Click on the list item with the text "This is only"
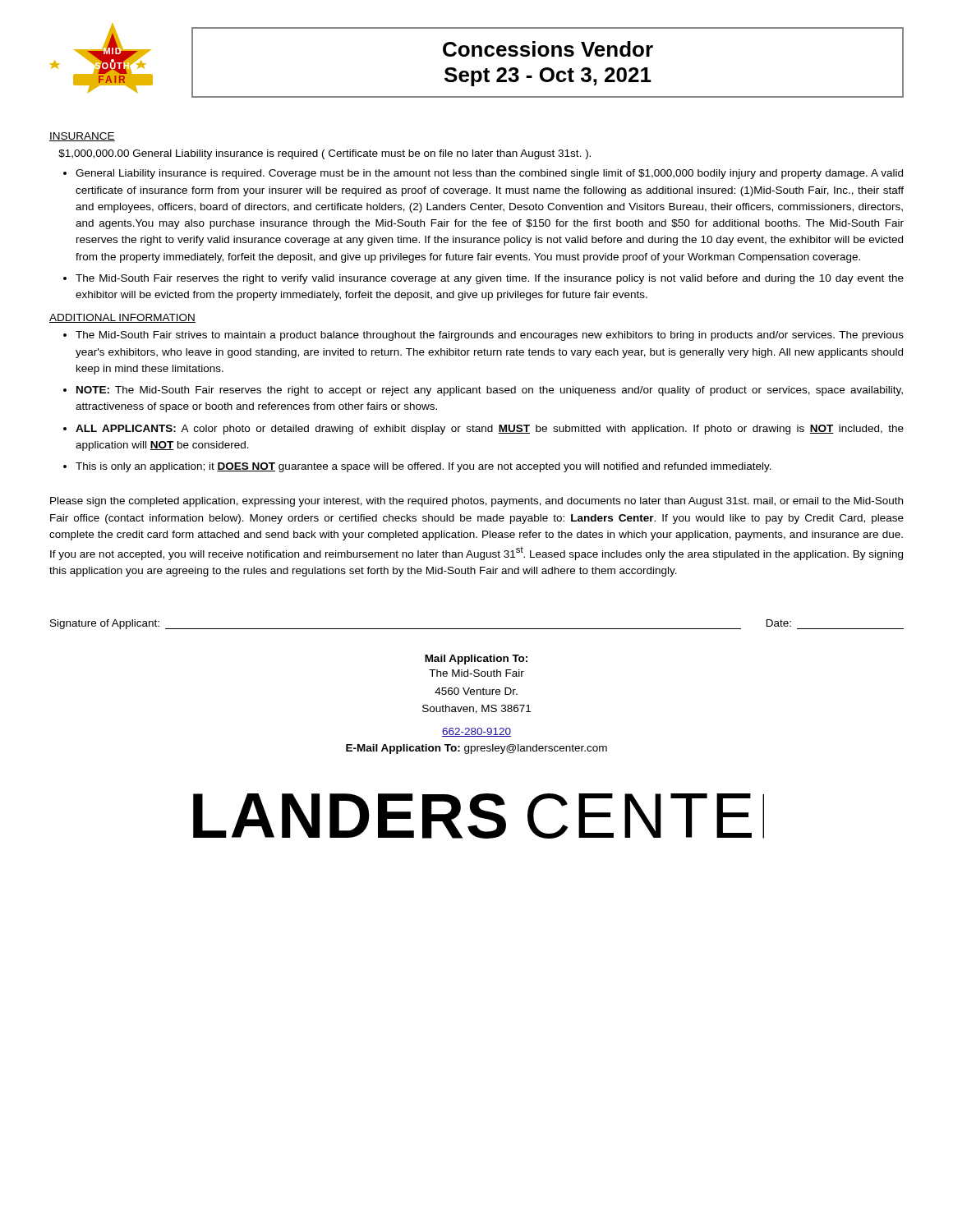This screenshot has width=953, height=1232. (x=424, y=466)
